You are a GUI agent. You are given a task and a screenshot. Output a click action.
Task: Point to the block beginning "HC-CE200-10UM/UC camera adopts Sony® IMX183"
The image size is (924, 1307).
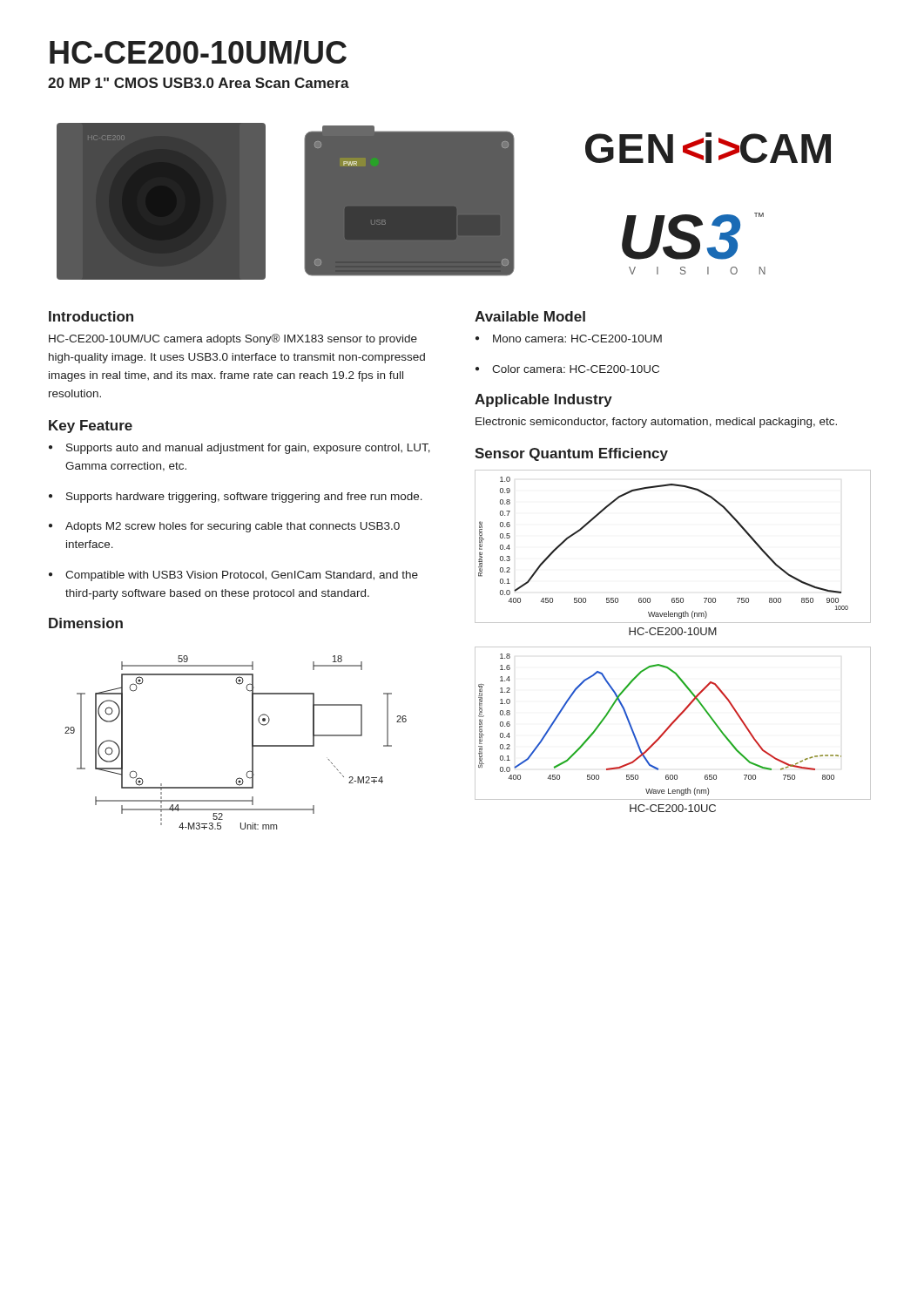244,367
